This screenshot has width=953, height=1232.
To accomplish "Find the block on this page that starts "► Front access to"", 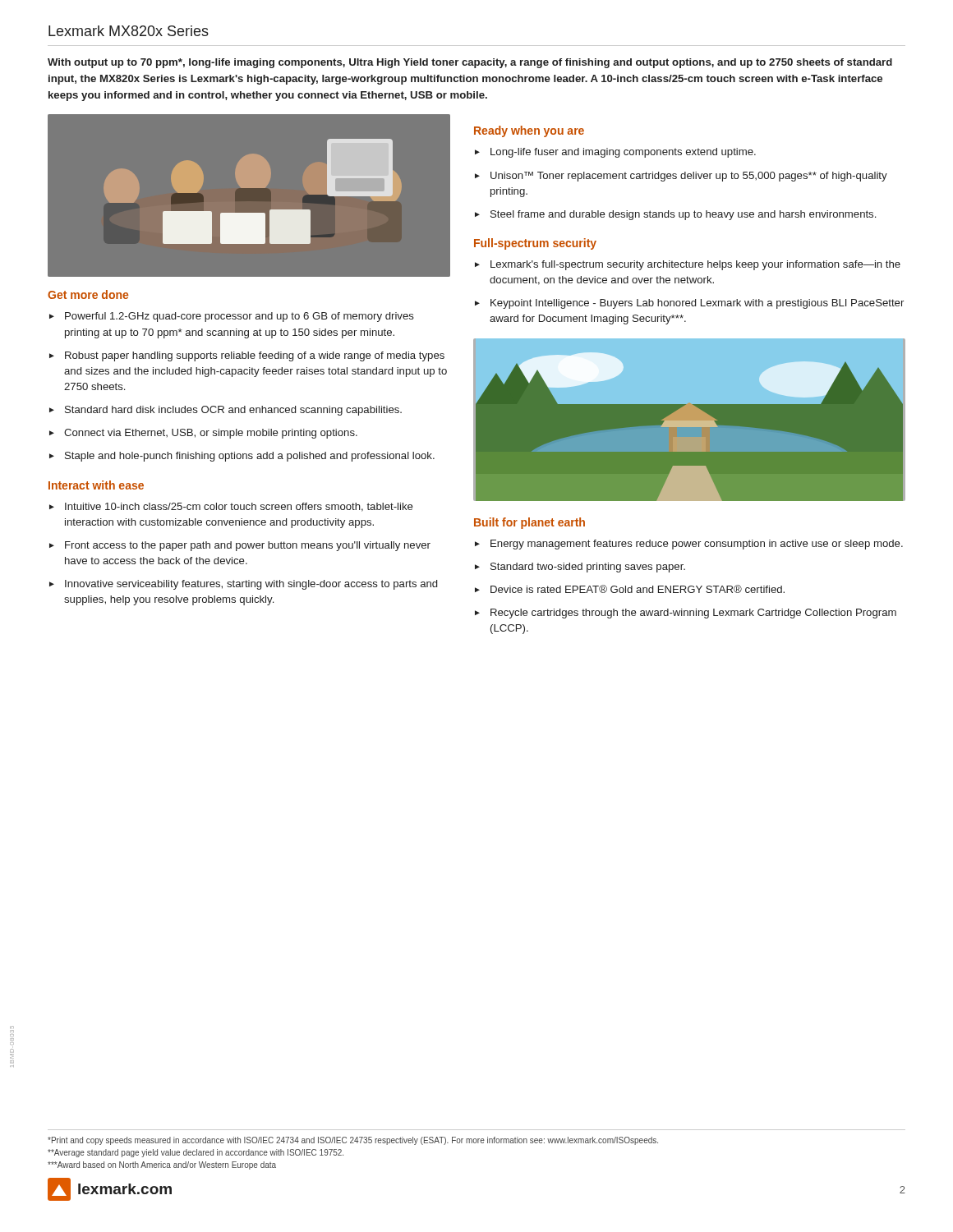I will point(249,553).
